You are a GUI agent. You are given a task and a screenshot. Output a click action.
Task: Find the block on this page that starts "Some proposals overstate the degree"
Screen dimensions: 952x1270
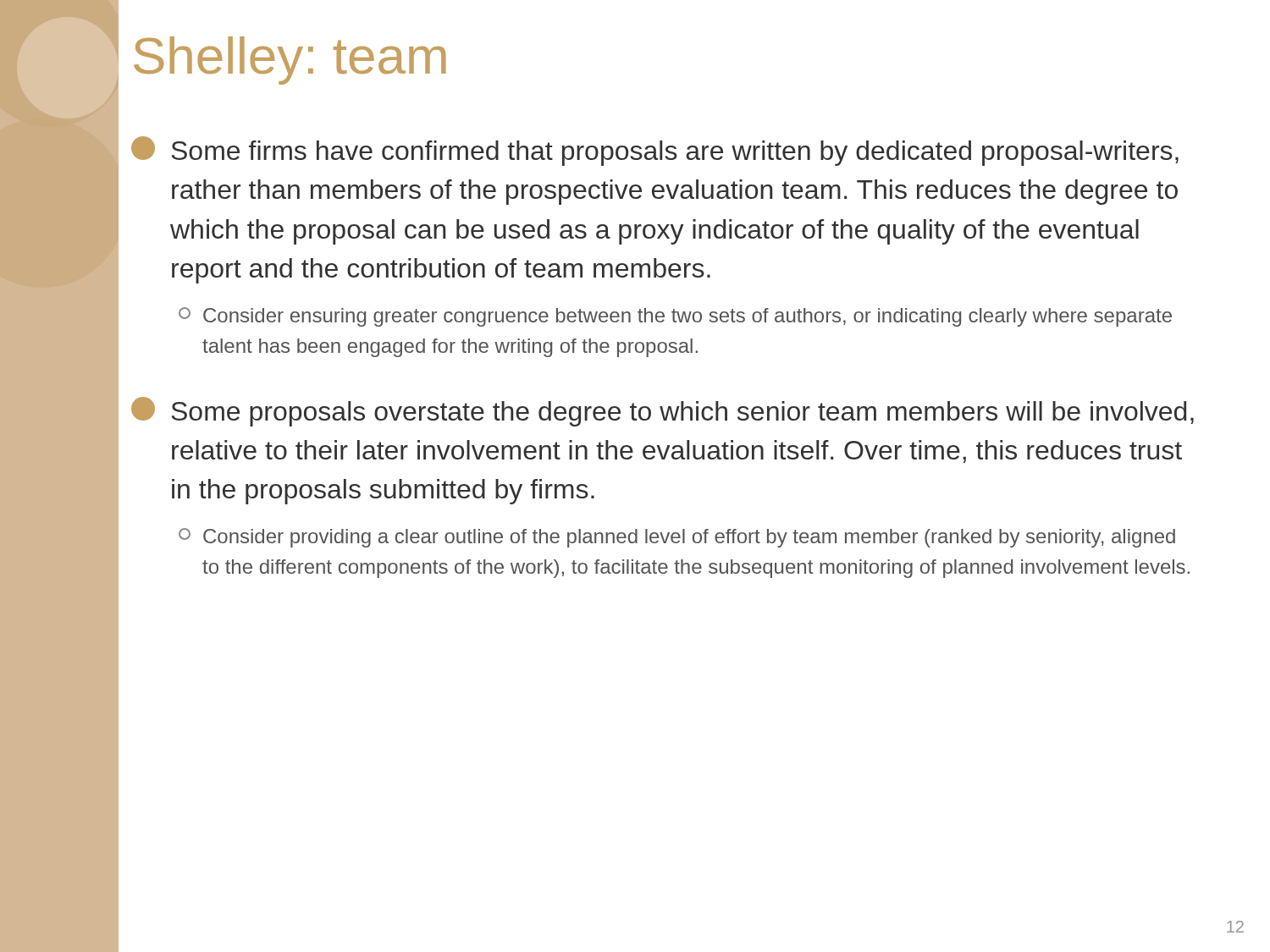[x=663, y=412]
